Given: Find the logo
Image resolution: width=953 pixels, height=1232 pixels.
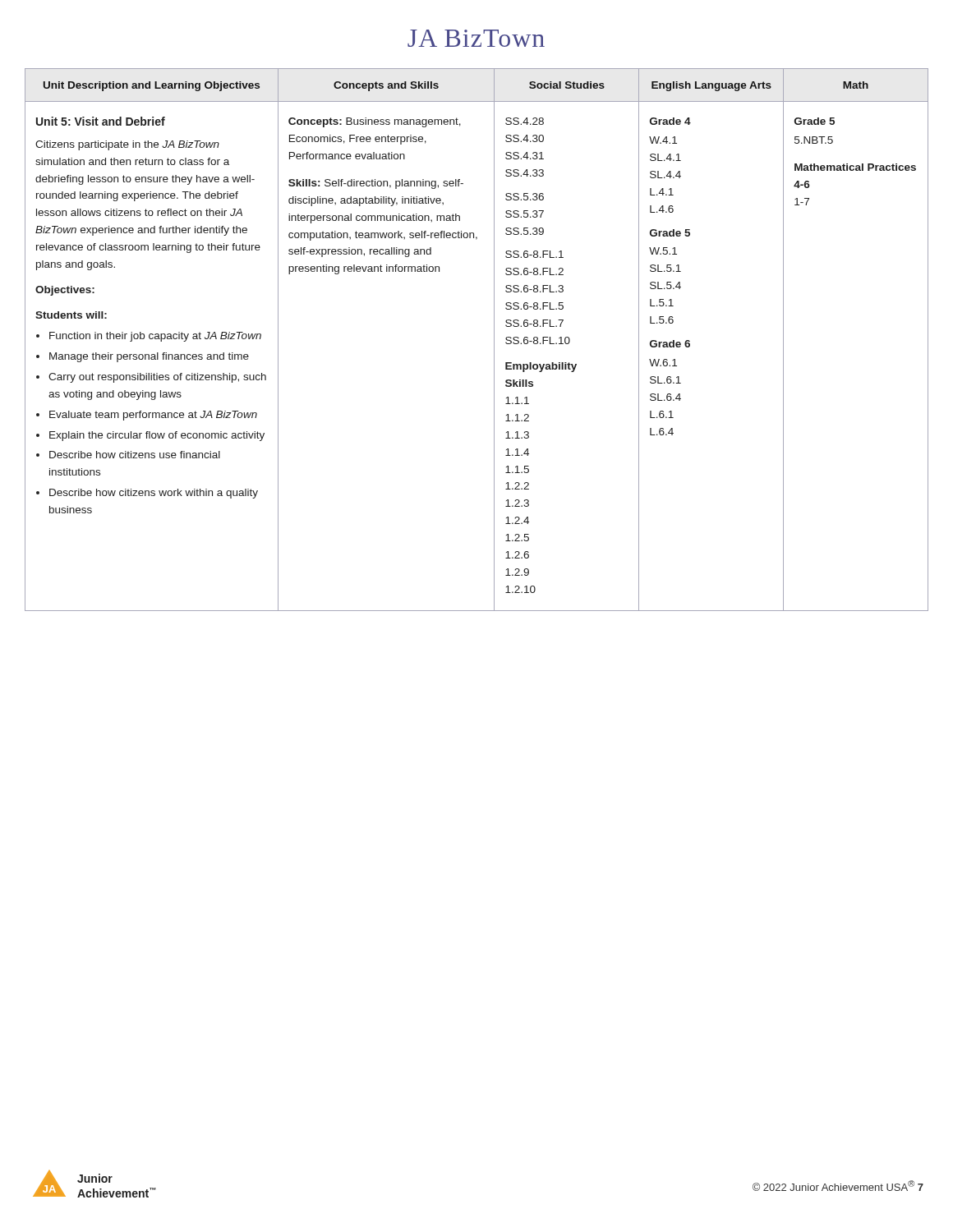Looking at the screenshot, I should [x=93, y=1186].
